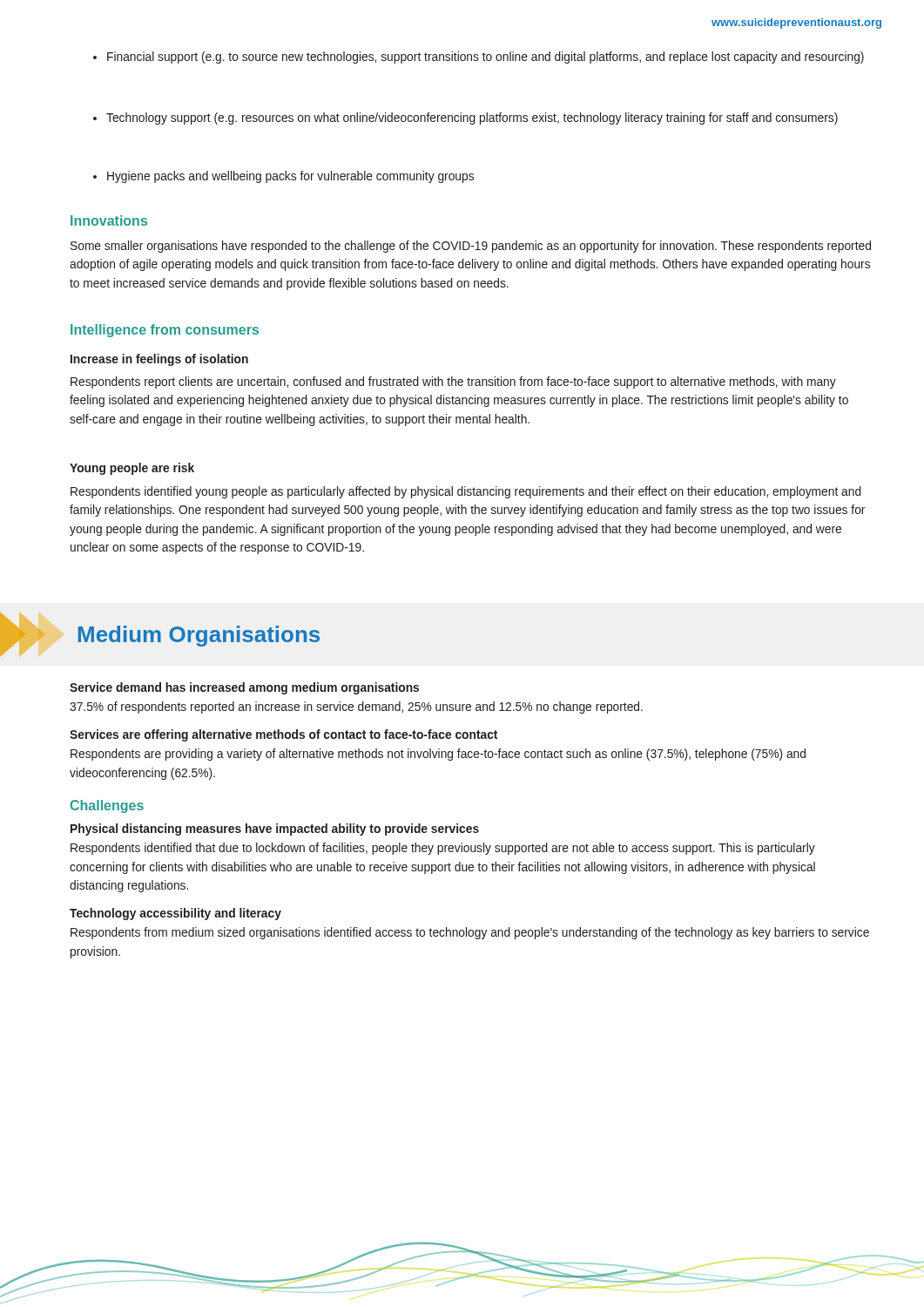The height and width of the screenshot is (1307, 924).
Task: Find the text block that reads "Some smaller organisations"
Action: (471, 265)
